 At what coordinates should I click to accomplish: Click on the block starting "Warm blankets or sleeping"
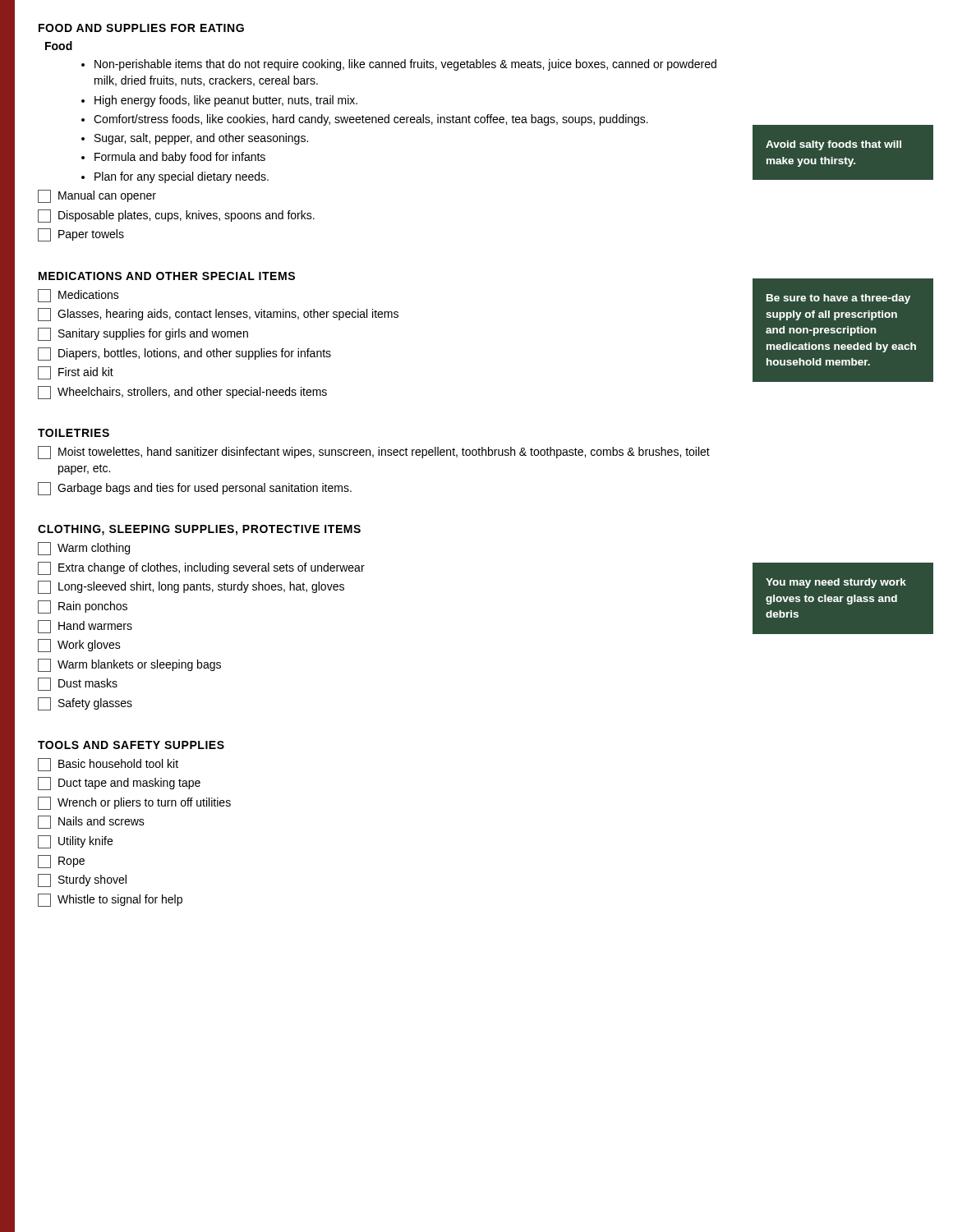[129, 665]
